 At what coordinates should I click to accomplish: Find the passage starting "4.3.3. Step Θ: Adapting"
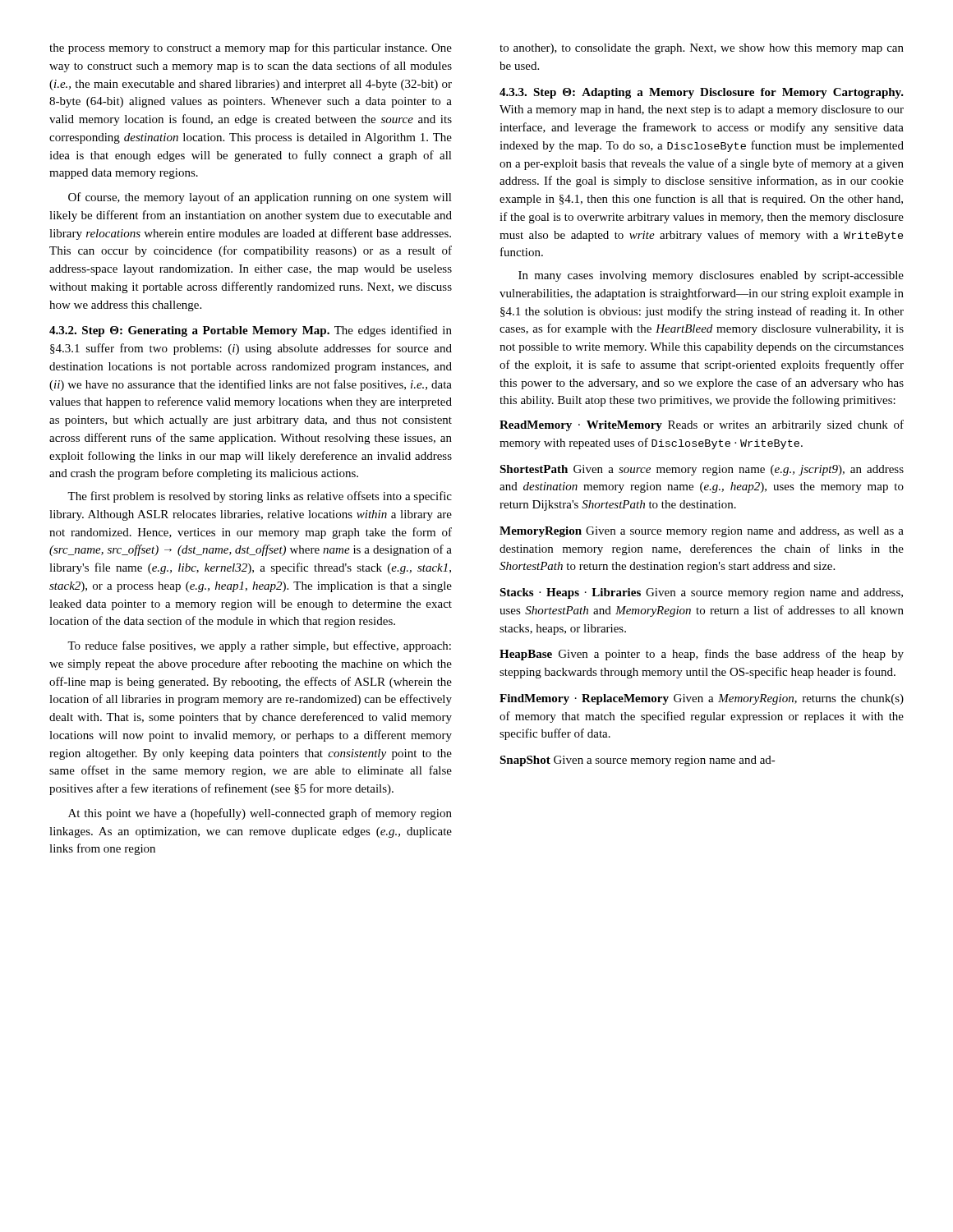702,173
